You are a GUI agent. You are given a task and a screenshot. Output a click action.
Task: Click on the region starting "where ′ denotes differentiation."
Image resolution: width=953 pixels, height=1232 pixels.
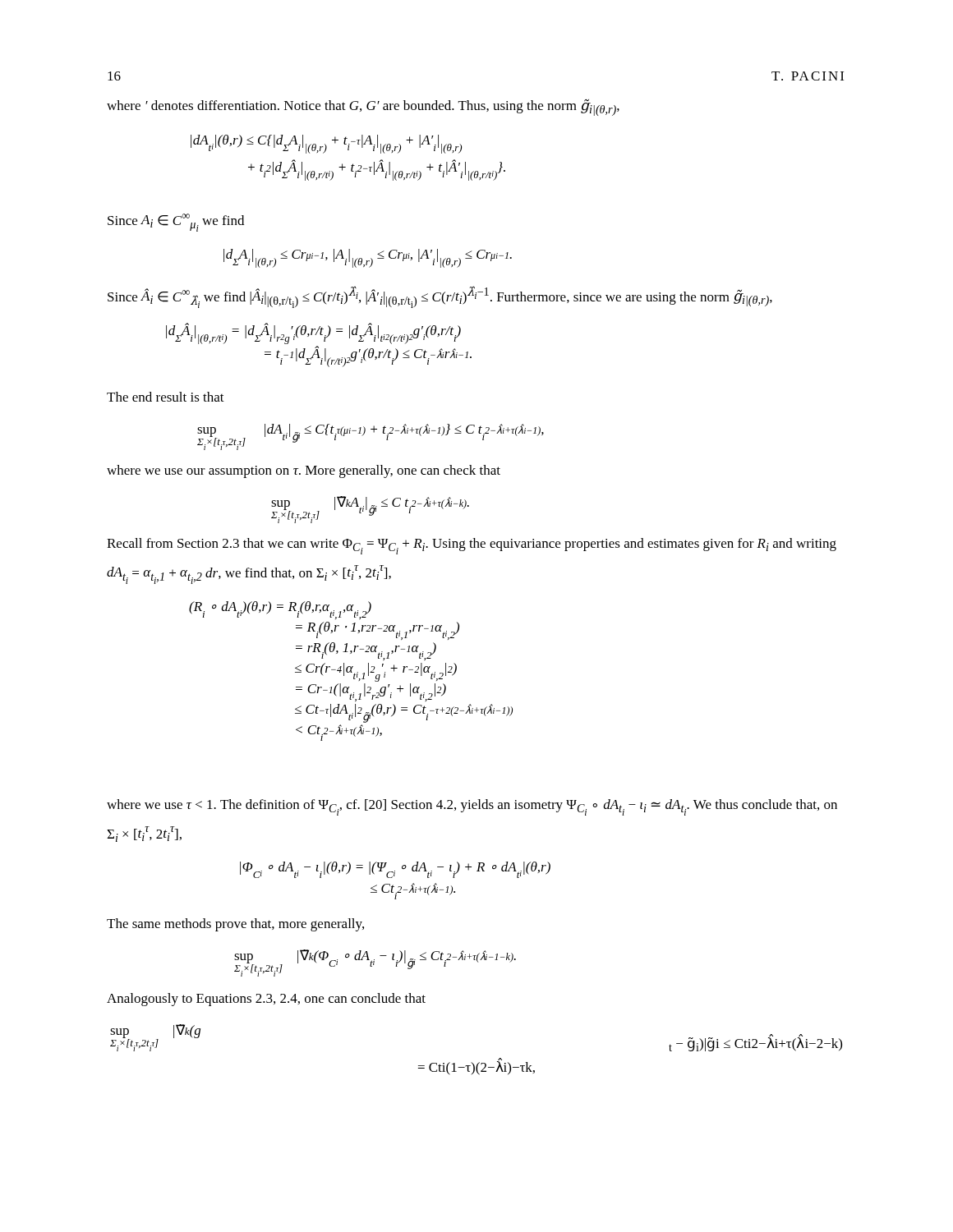tap(363, 107)
